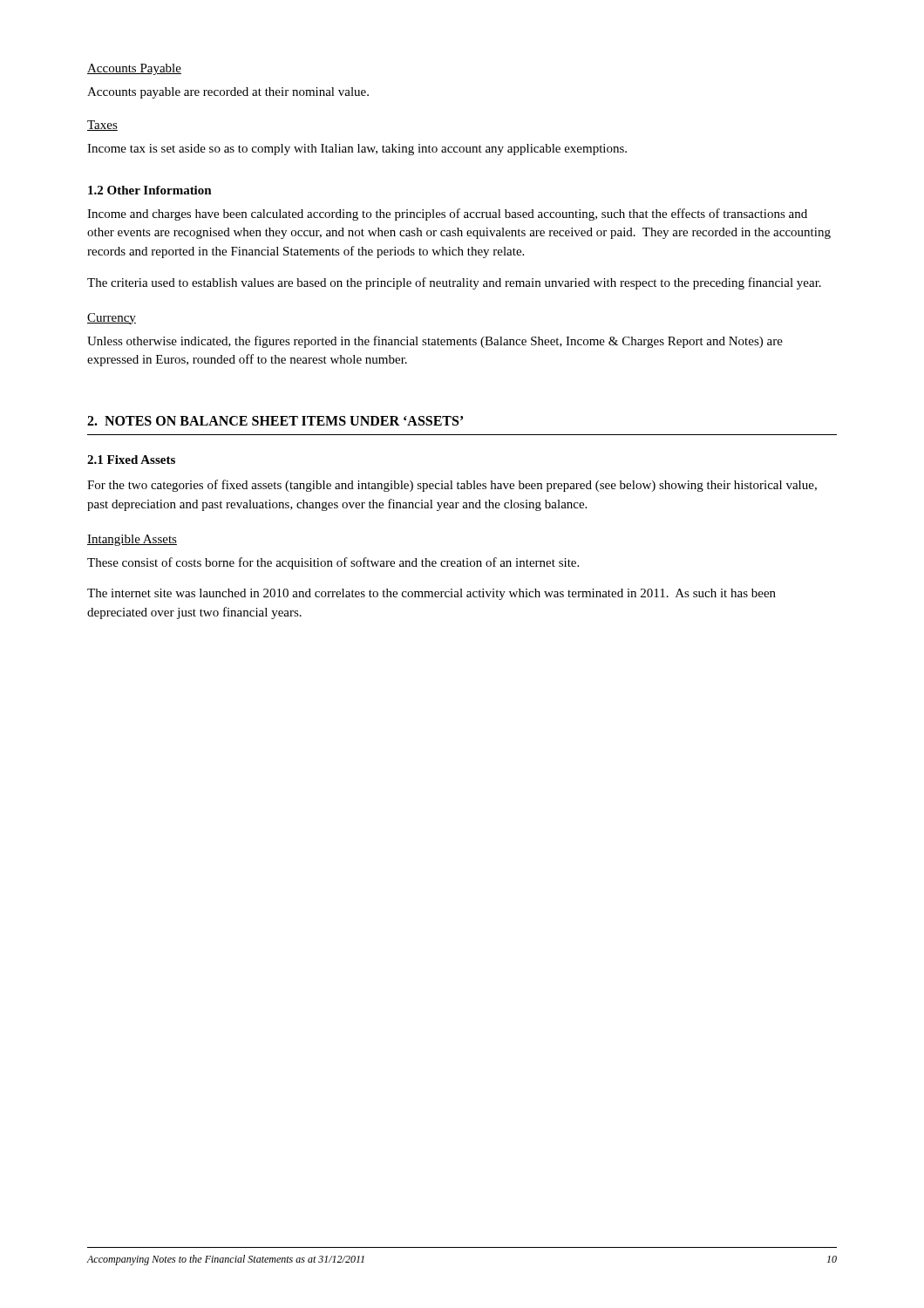Locate the text block with the text "Income tax is set aside so as"

coord(357,148)
